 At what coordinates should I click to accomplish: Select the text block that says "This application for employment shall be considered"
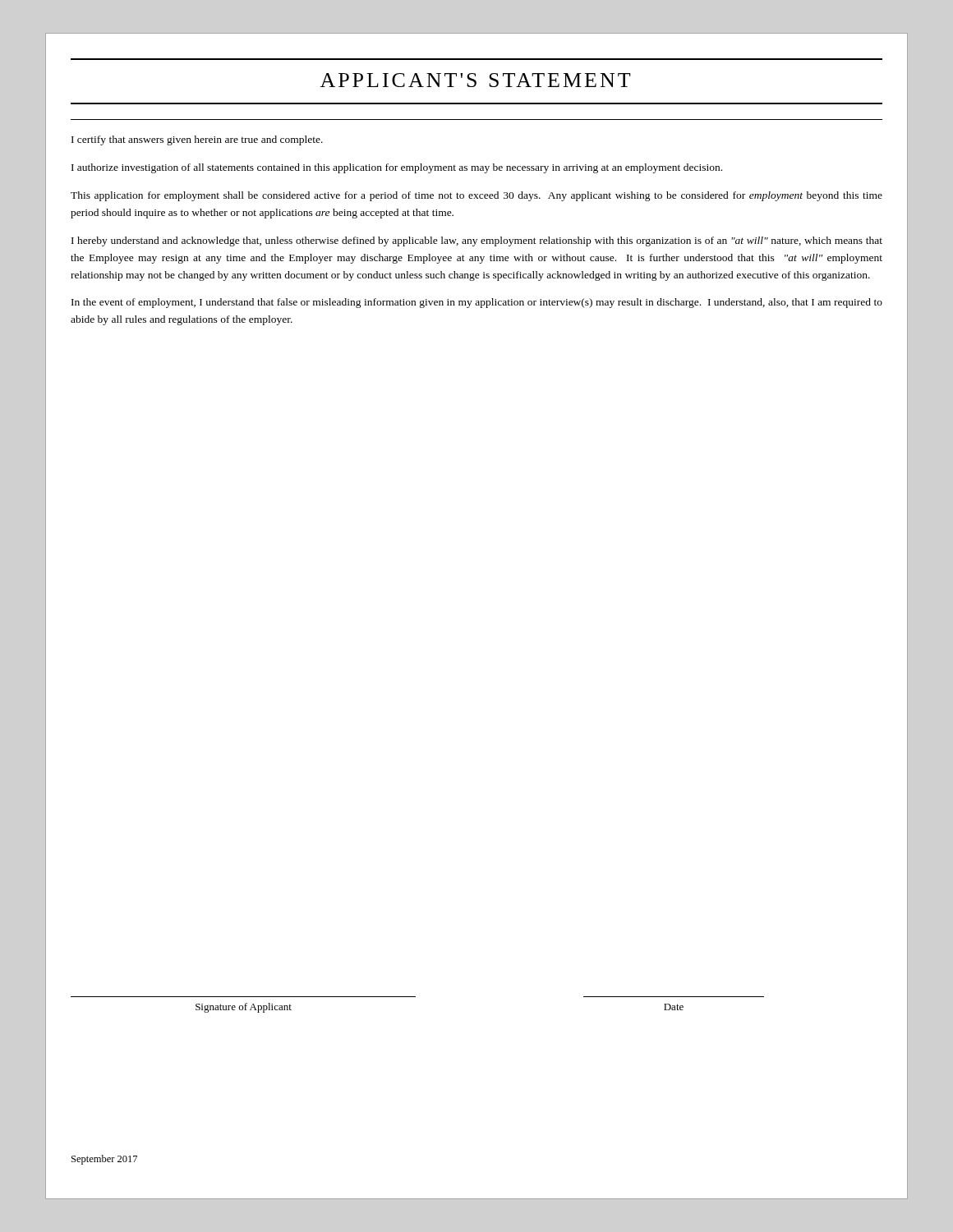[476, 204]
